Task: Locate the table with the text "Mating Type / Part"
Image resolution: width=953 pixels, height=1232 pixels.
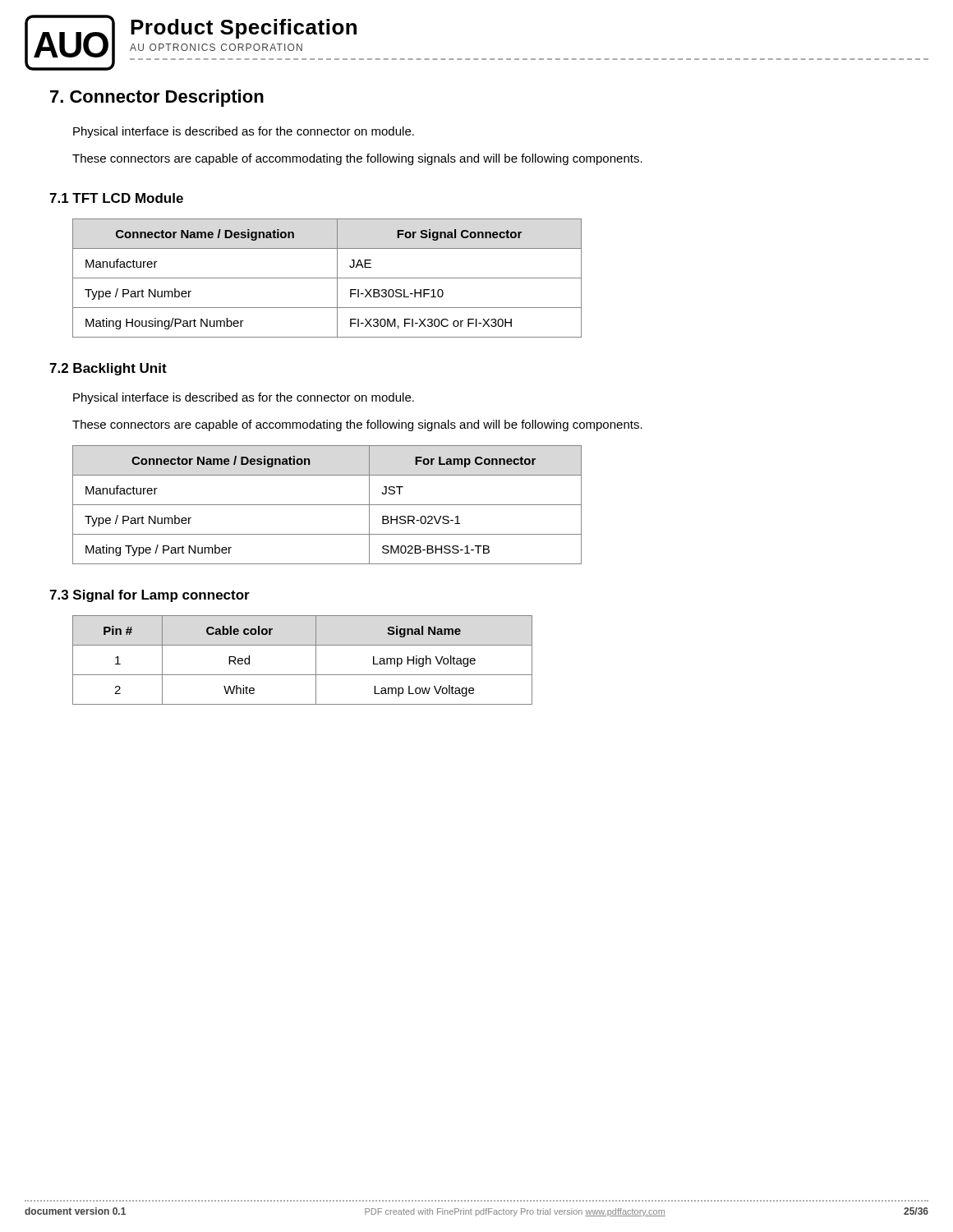Action: tap(476, 505)
